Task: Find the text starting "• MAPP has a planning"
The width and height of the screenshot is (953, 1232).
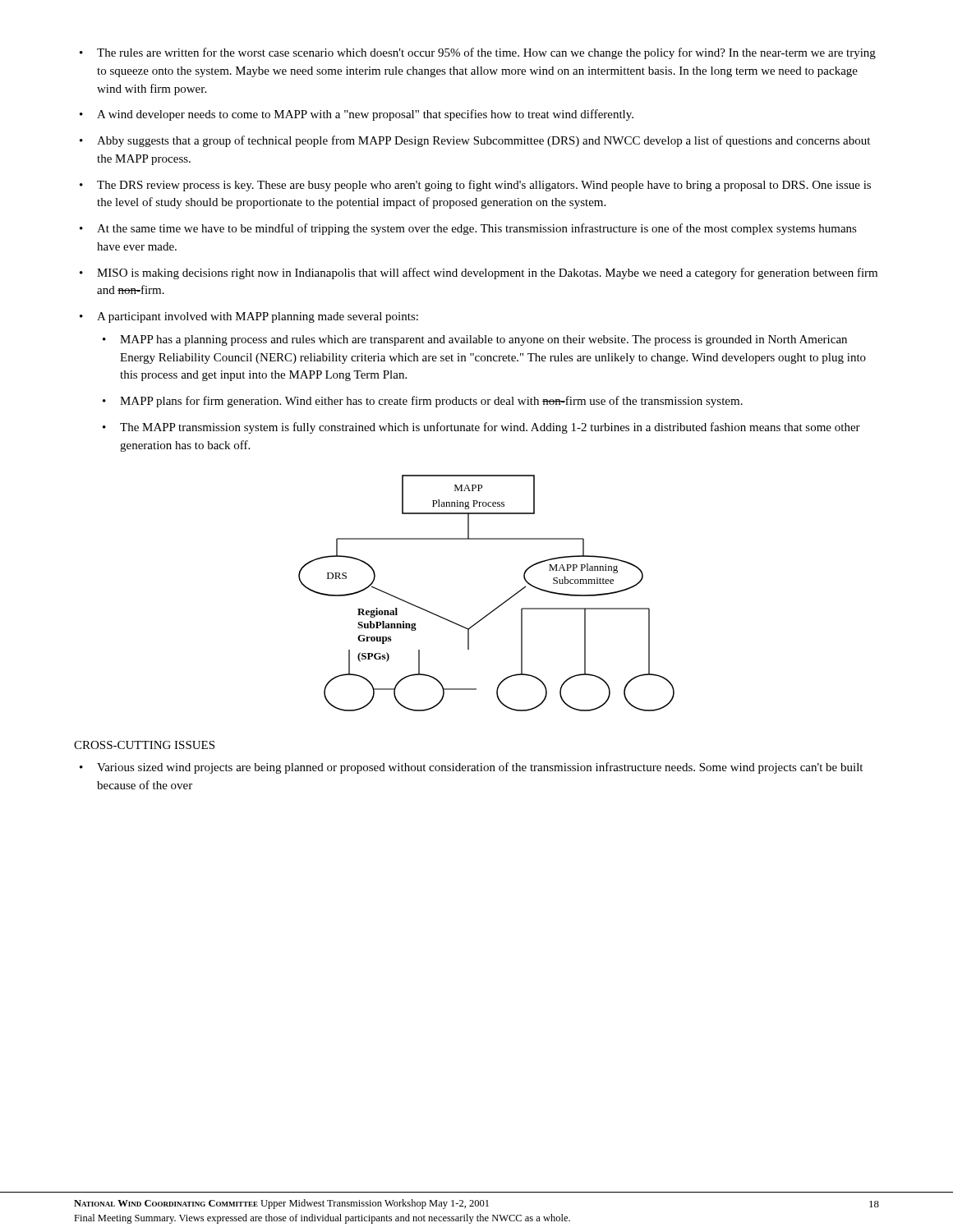Action: pos(484,356)
